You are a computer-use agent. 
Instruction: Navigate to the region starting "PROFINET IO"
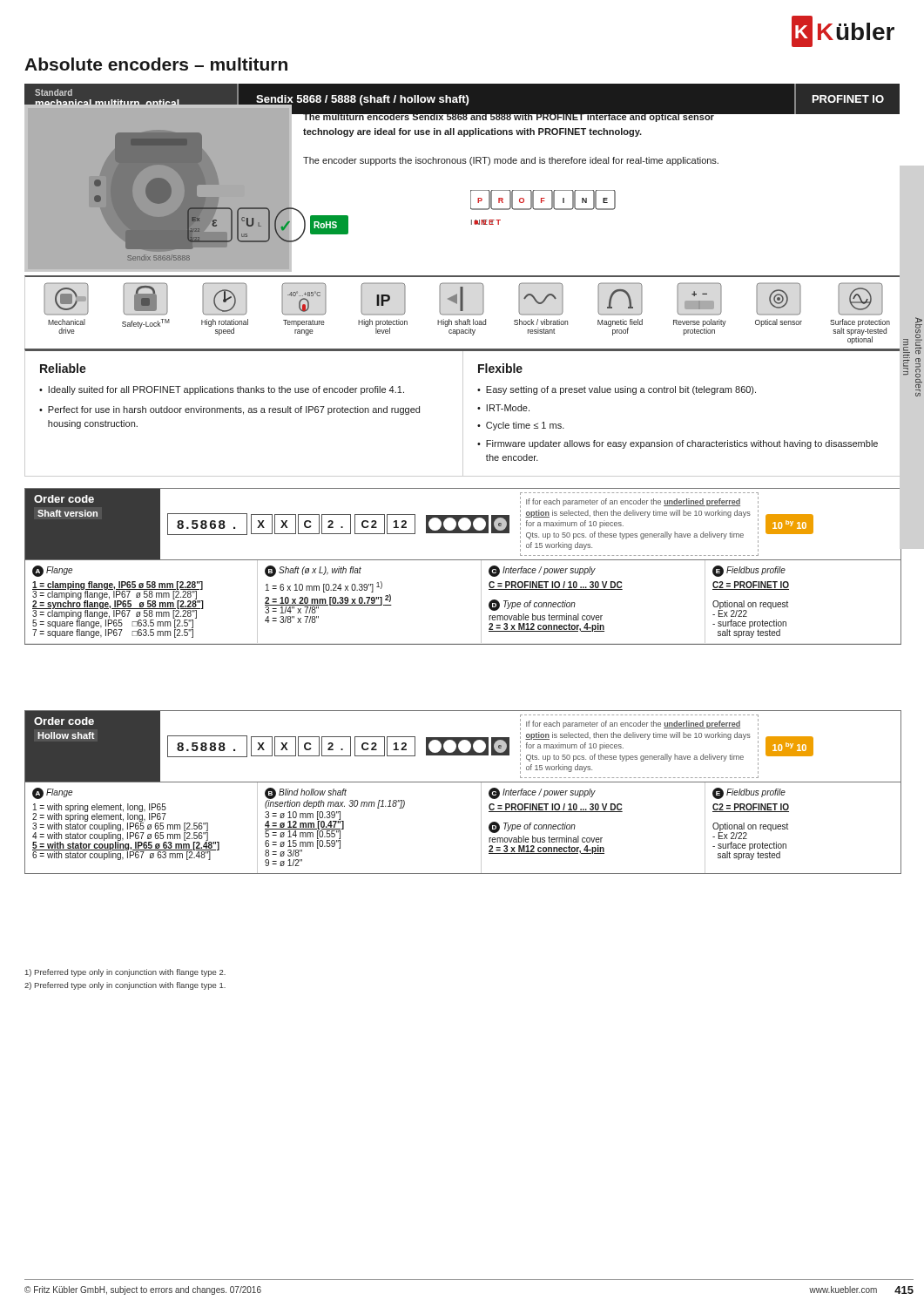pyautogui.click(x=848, y=99)
